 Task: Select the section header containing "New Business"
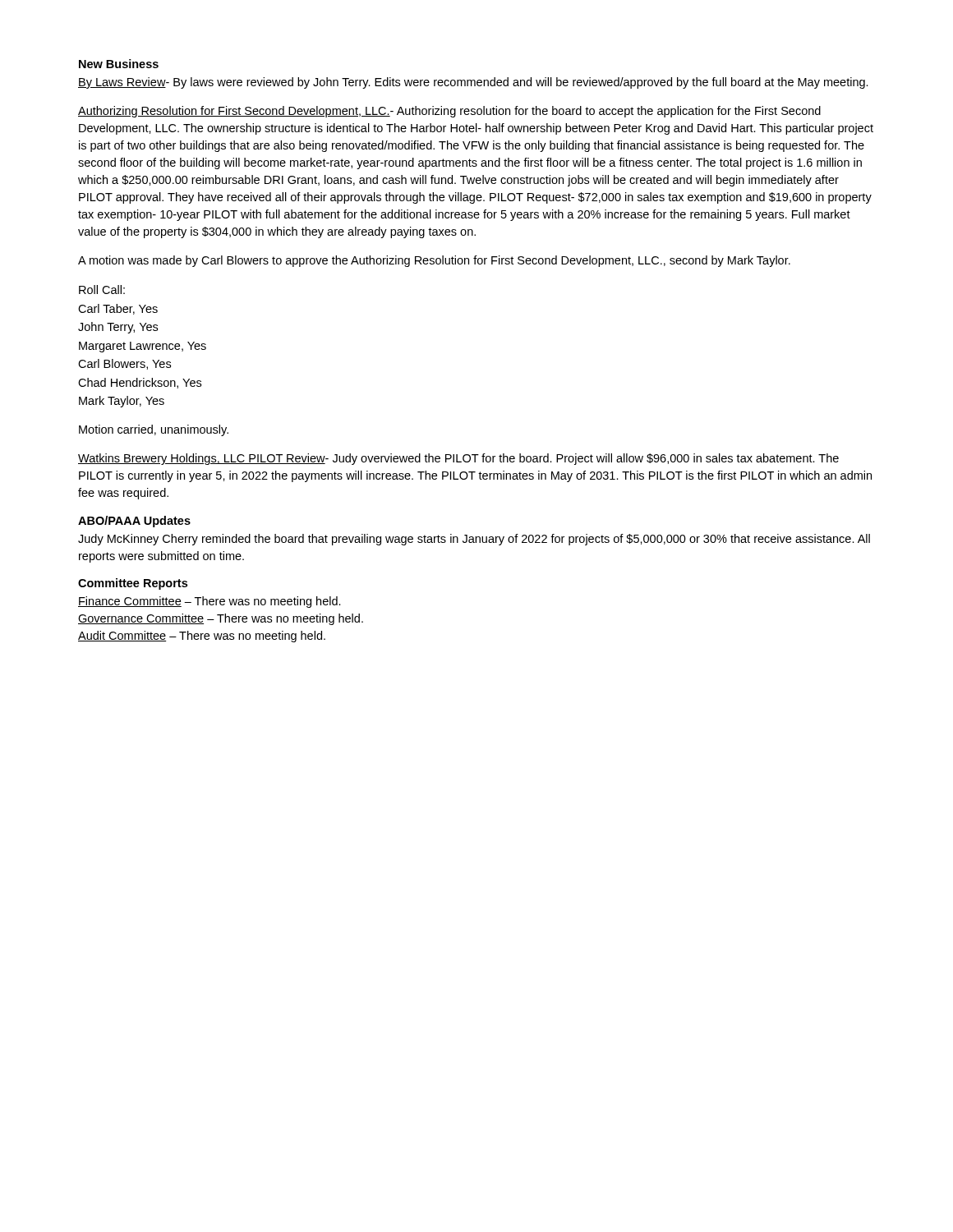(118, 64)
